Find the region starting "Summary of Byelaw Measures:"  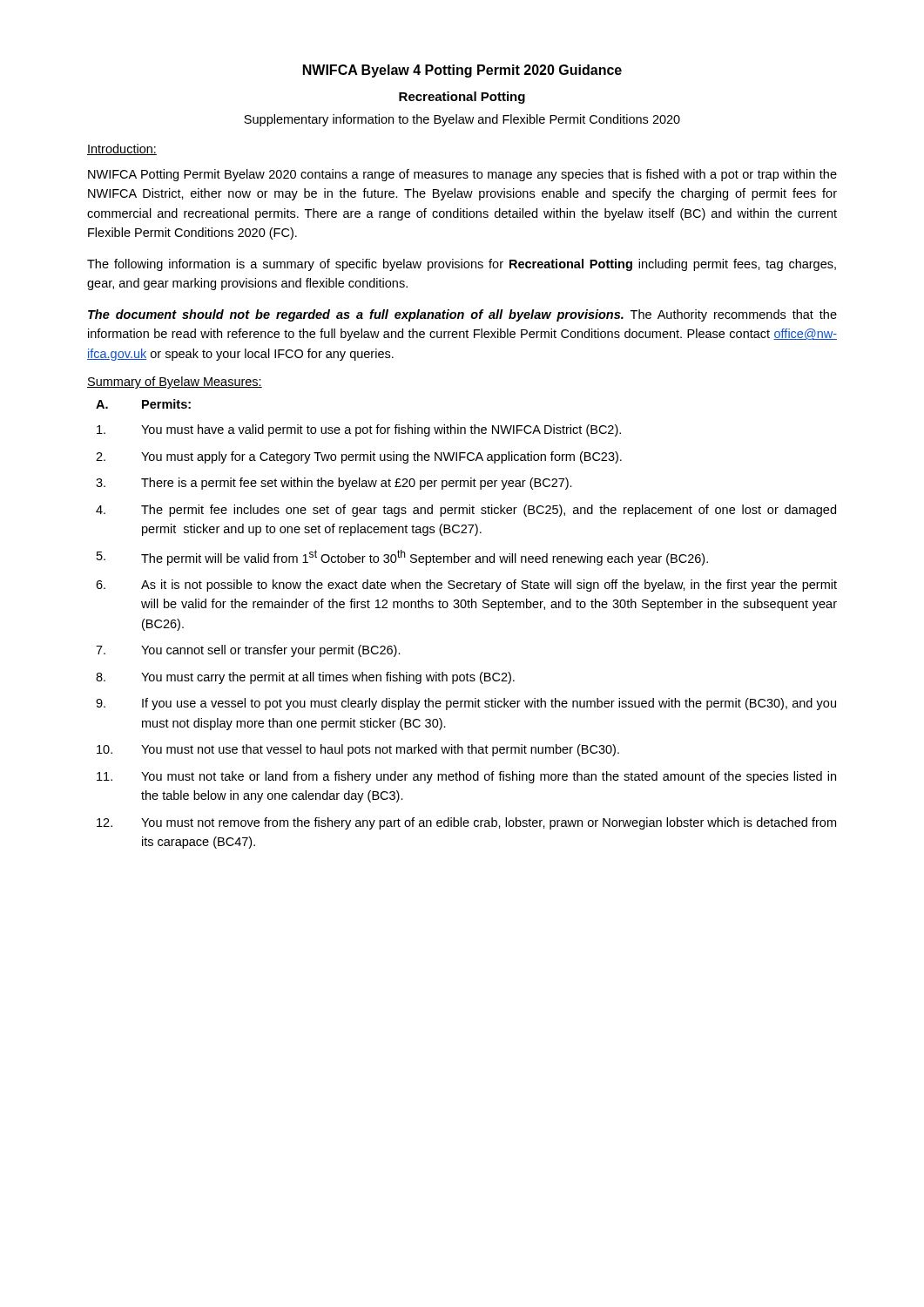point(174,382)
